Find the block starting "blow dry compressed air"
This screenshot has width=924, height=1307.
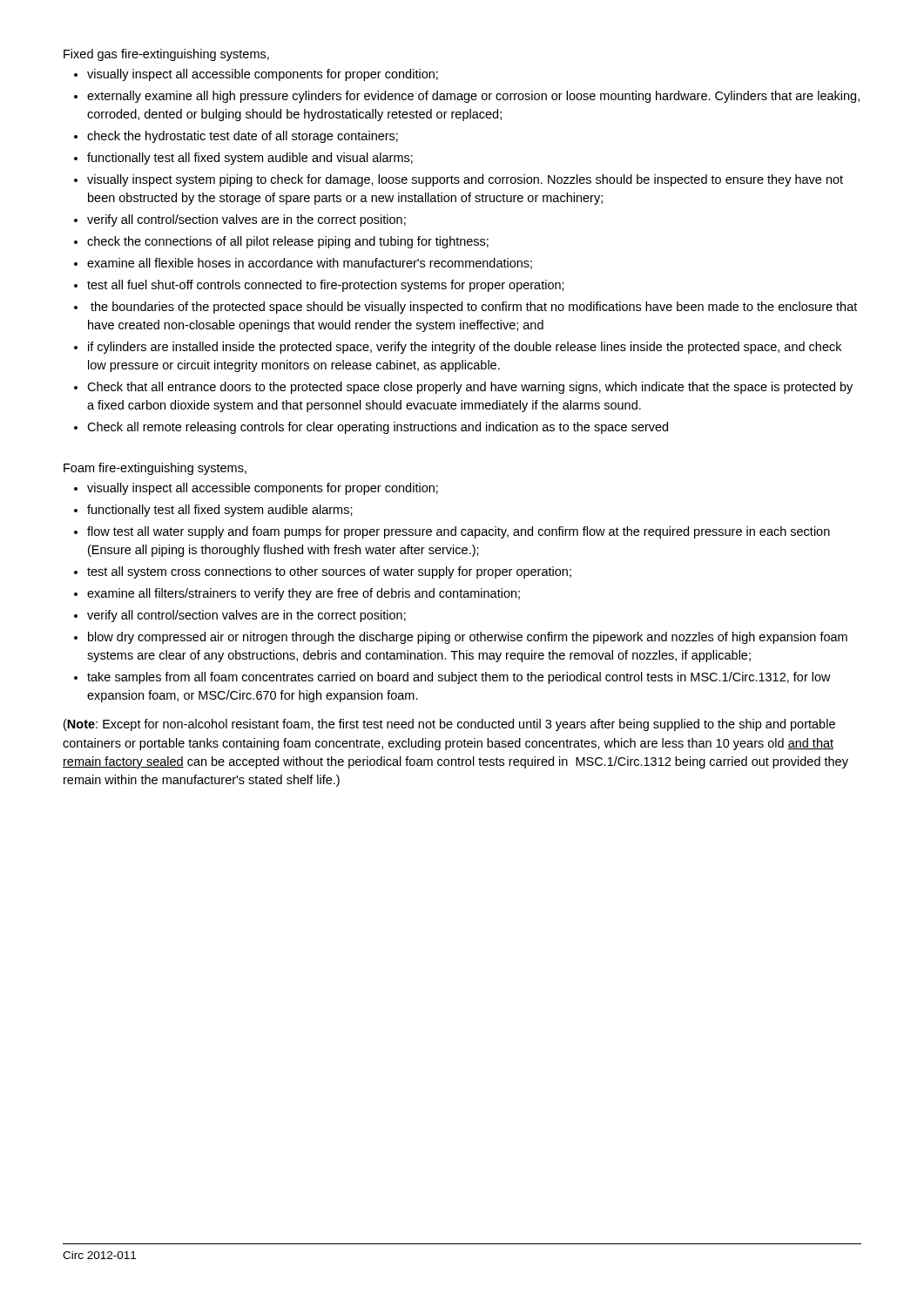474,647
